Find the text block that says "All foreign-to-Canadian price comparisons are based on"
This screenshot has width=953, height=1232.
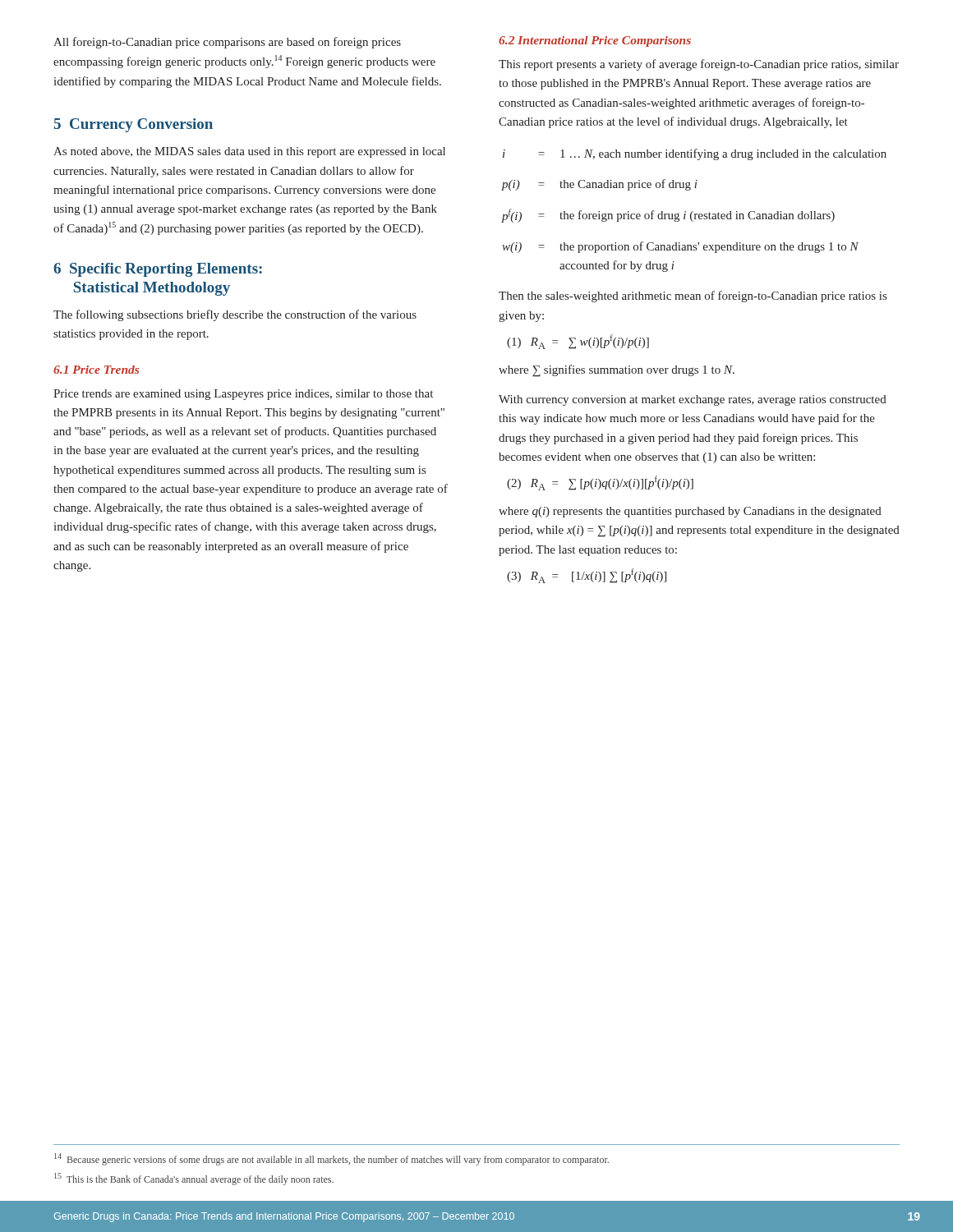coord(248,61)
